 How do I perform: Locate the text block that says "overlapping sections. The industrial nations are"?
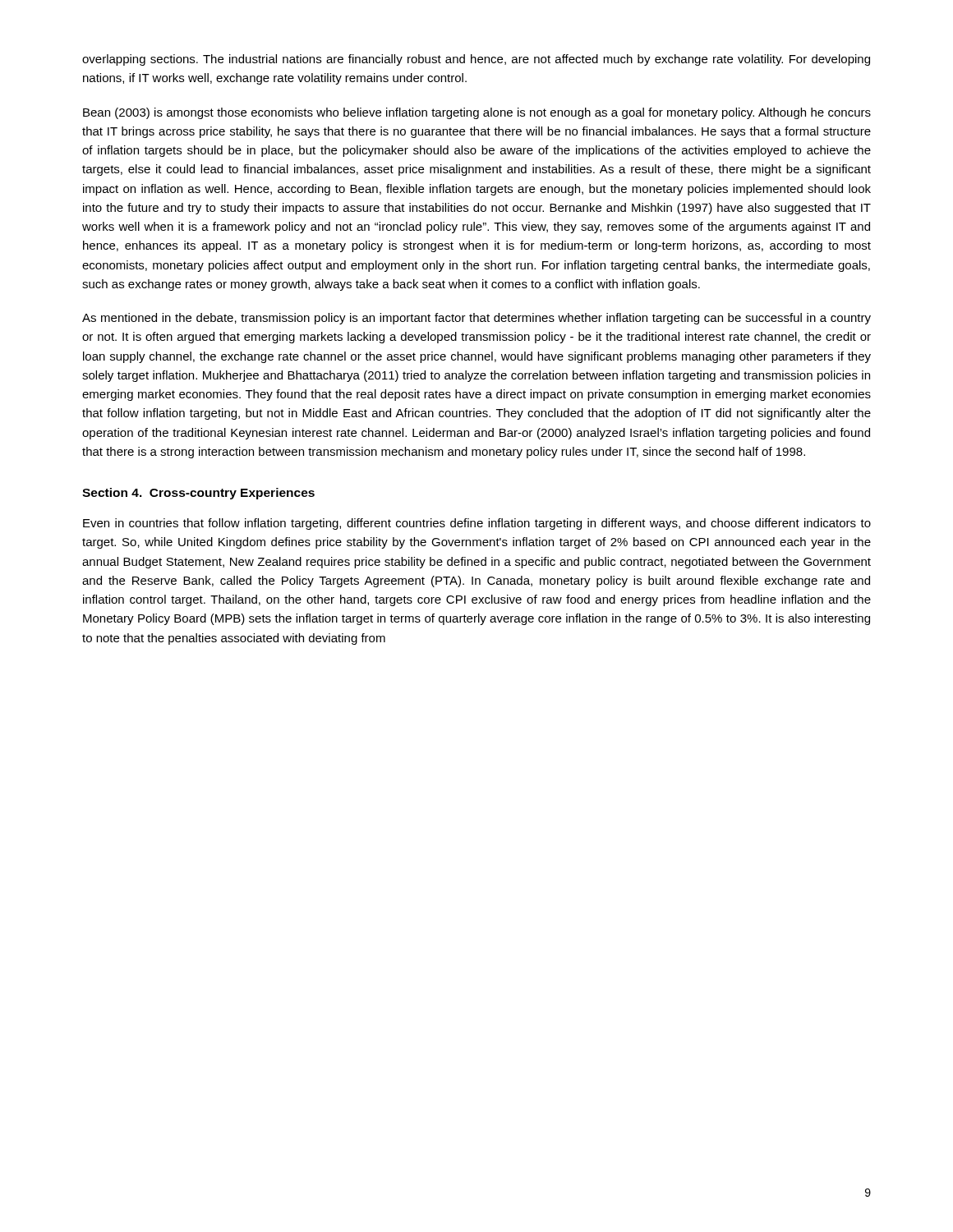[x=476, y=68]
